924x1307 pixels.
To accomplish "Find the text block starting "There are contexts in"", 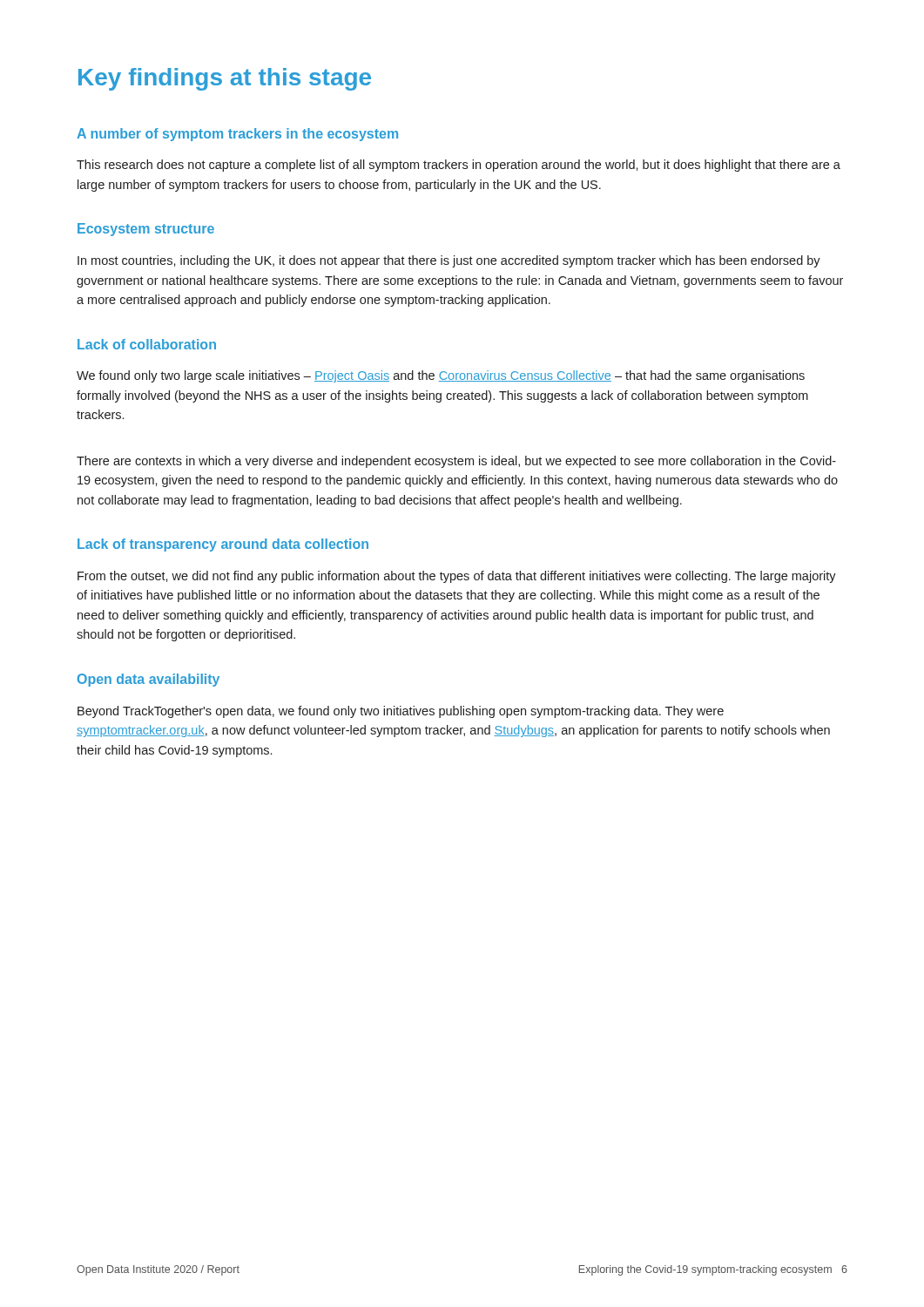I will 462,481.
